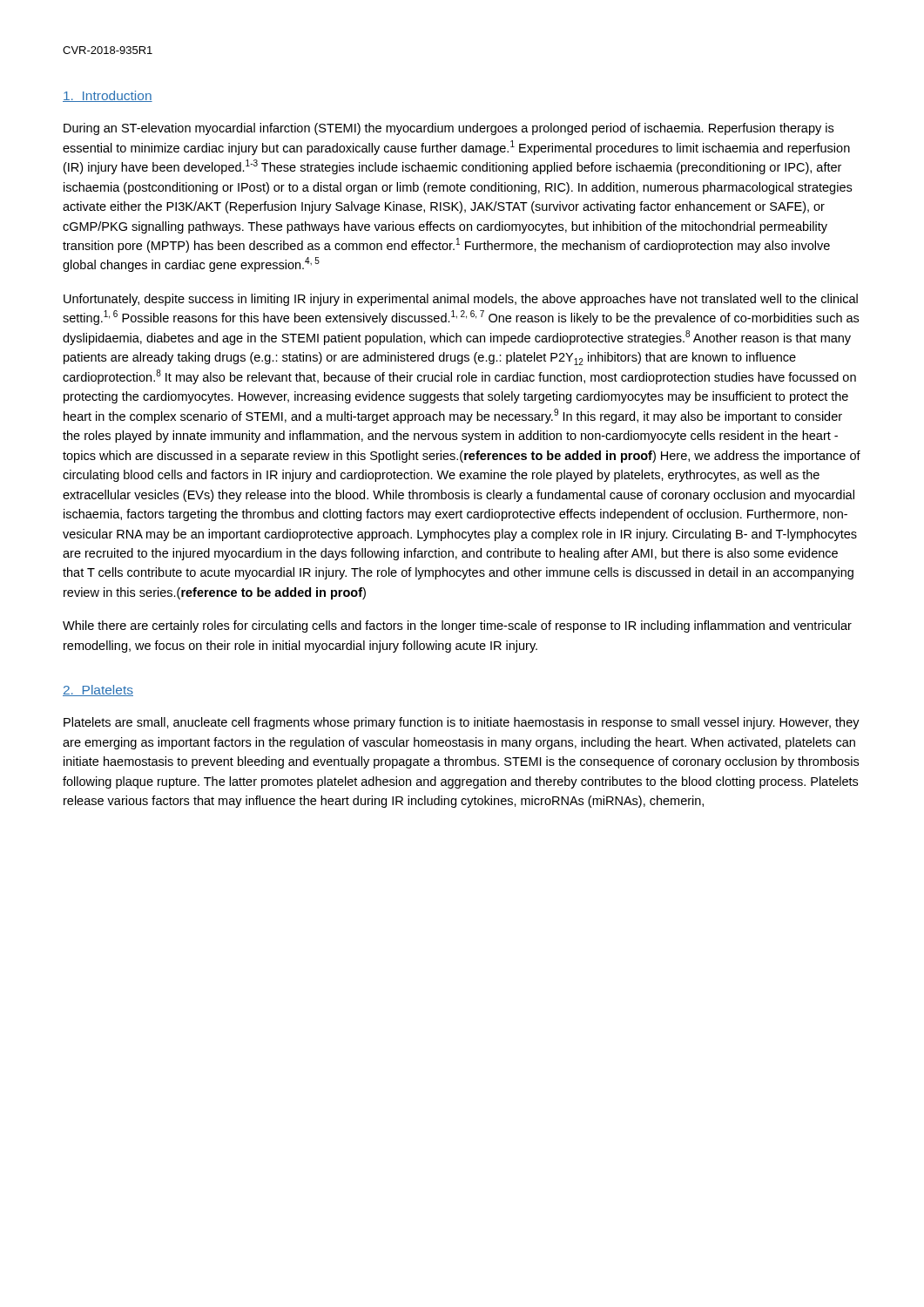
Task: Select the text block that reads "Unfortunately, despite success in"
Action: point(461,446)
